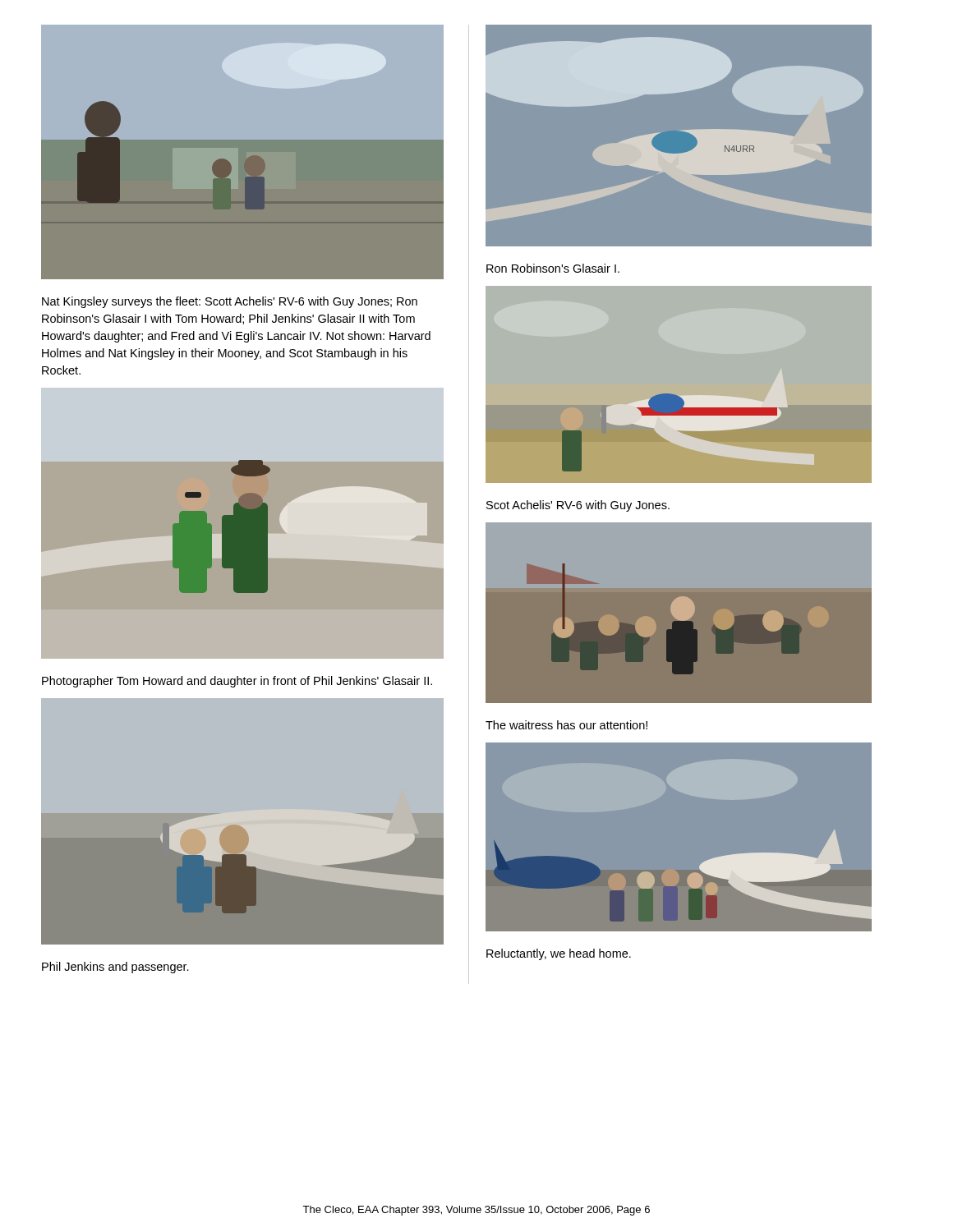Select the region starting "Ron Robinson's Glasair I."
The width and height of the screenshot is (953, 1232).
pyautogui.click(x=553, y=269)
